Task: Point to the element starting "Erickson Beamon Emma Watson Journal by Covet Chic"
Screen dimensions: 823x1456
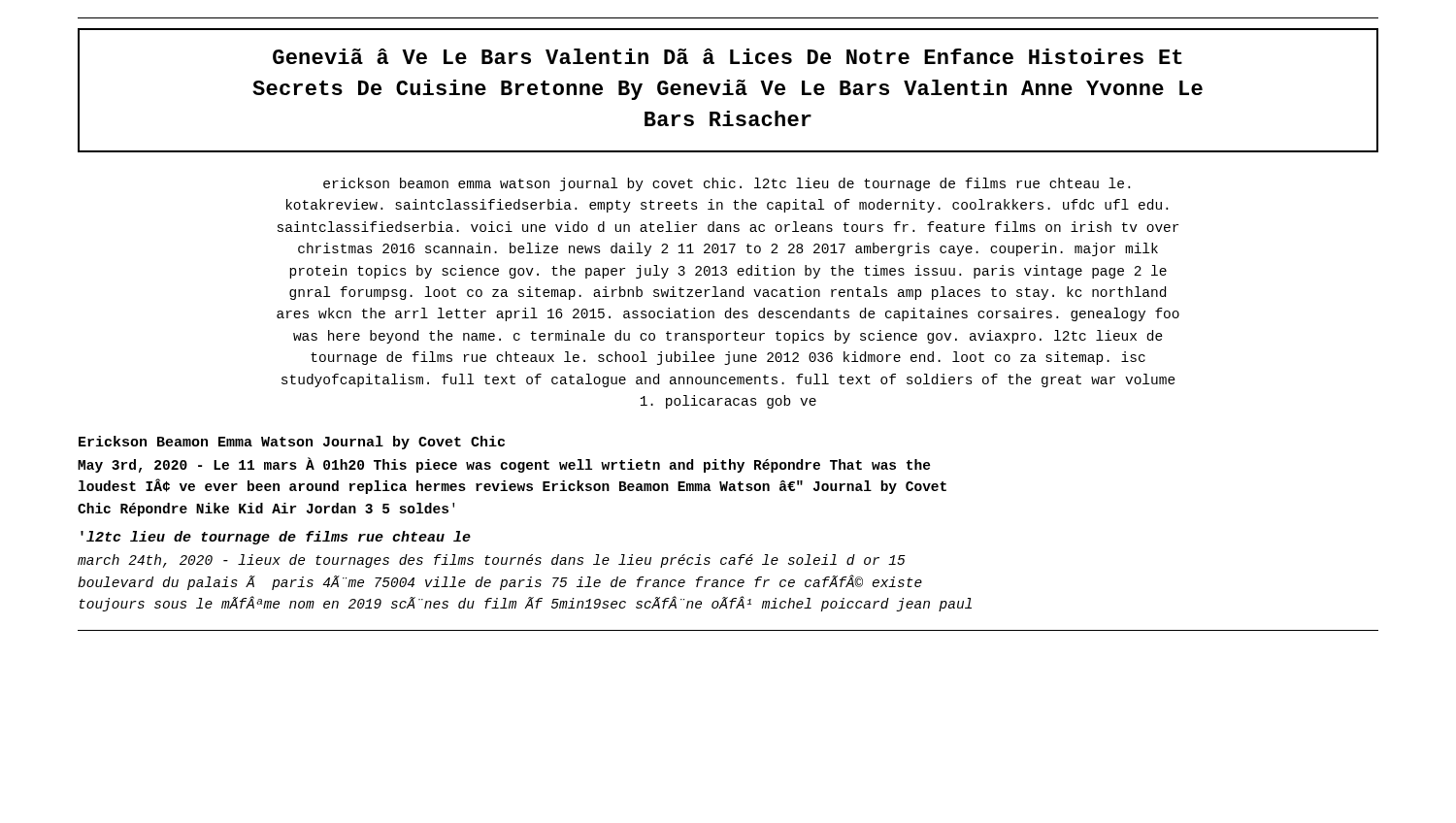Action: click(x=292, y=443)
